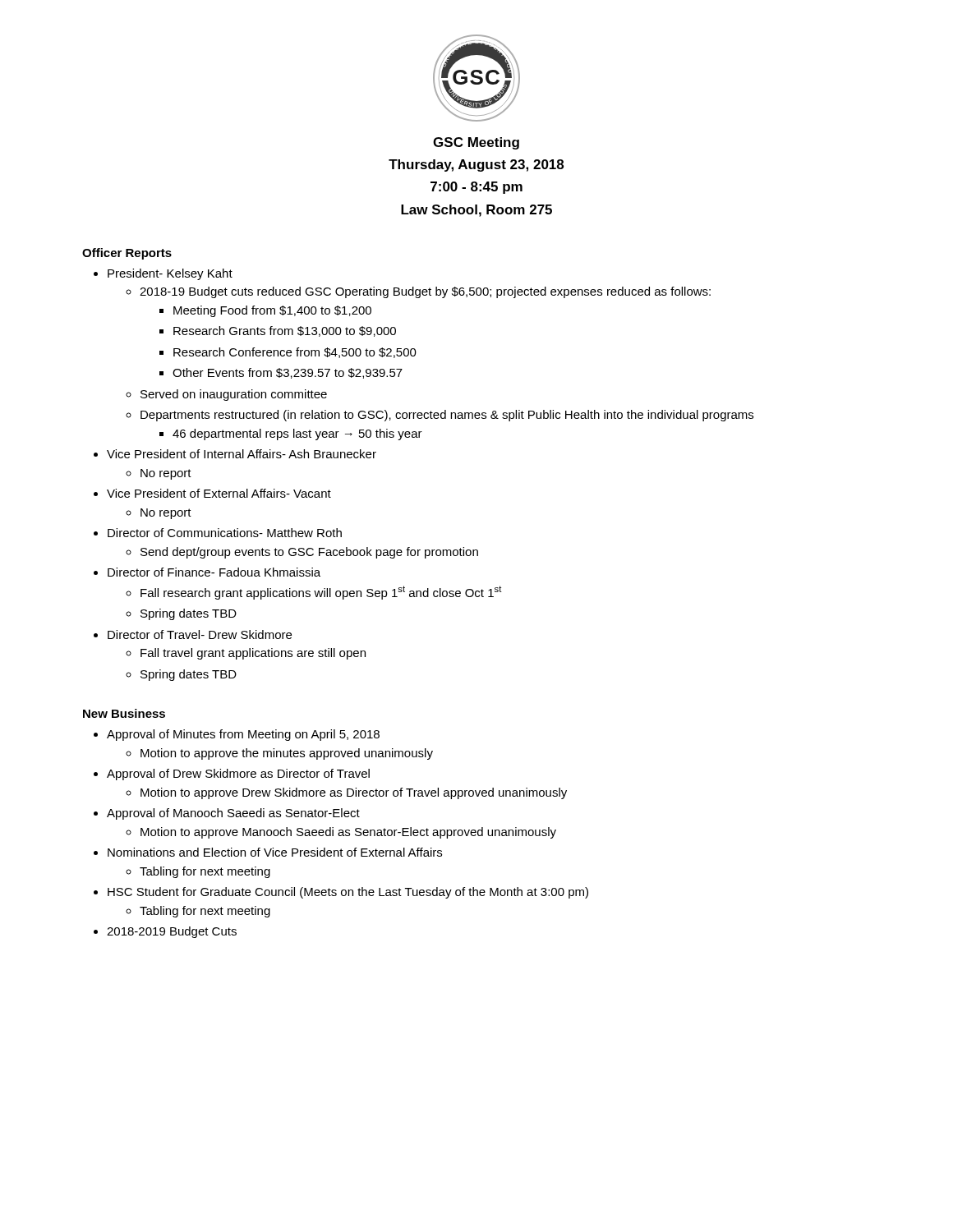Click on the block starting "Approval of Minutes from Meeting on"

243,735
